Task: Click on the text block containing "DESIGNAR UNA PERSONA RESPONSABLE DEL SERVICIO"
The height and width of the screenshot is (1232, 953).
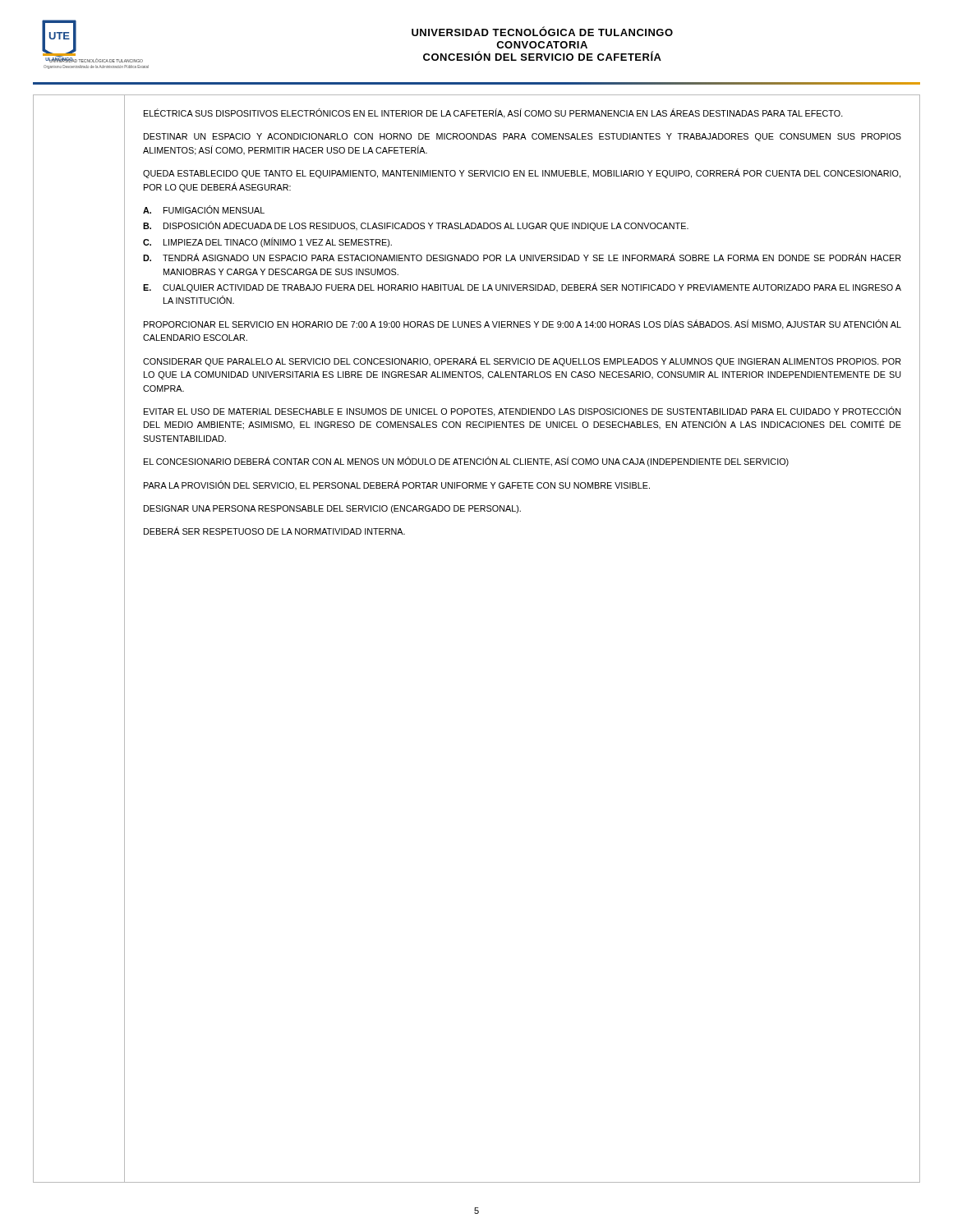Action: point(332,508)
